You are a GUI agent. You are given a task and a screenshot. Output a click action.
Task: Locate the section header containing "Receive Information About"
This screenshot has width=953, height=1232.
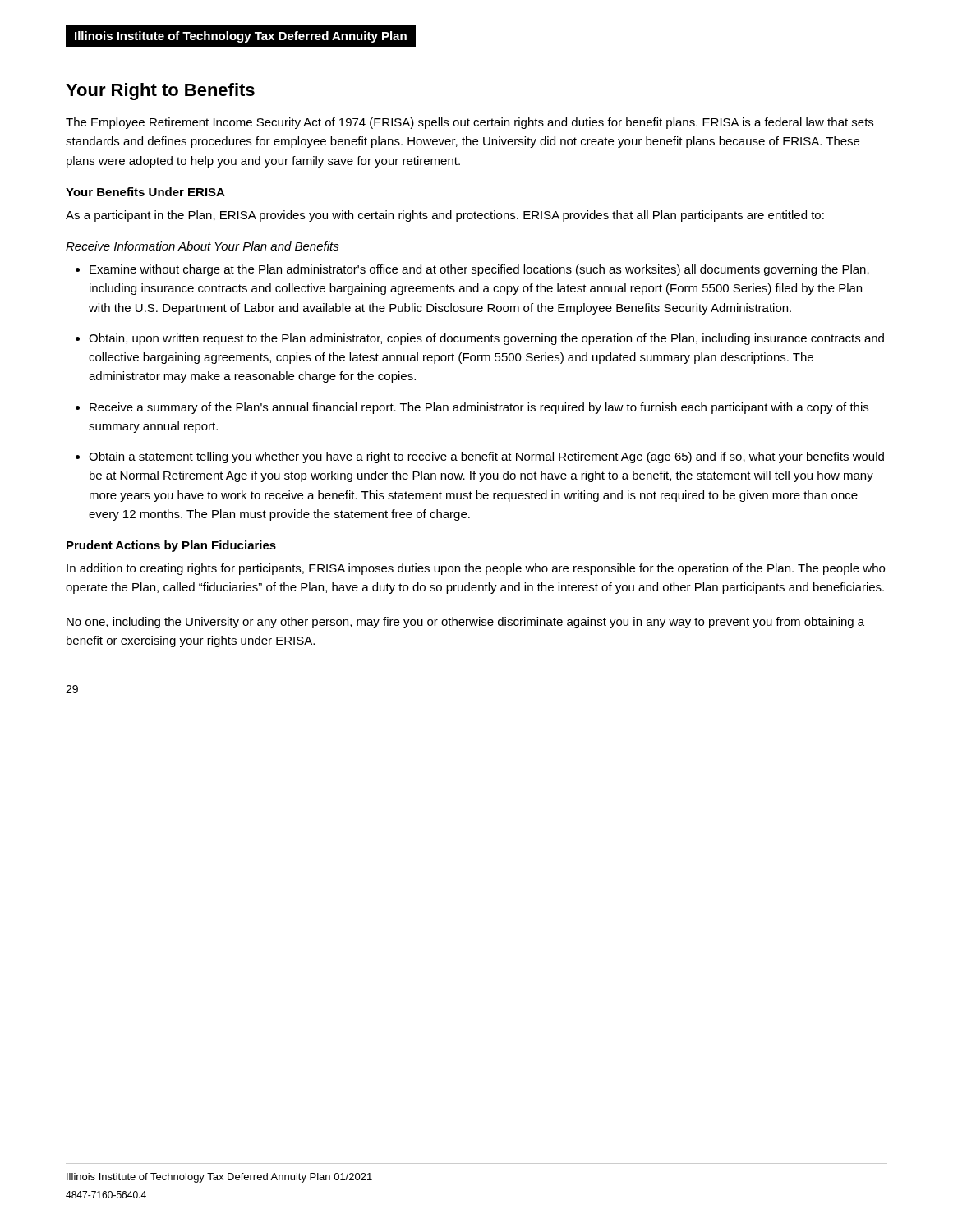pos(203,246)
